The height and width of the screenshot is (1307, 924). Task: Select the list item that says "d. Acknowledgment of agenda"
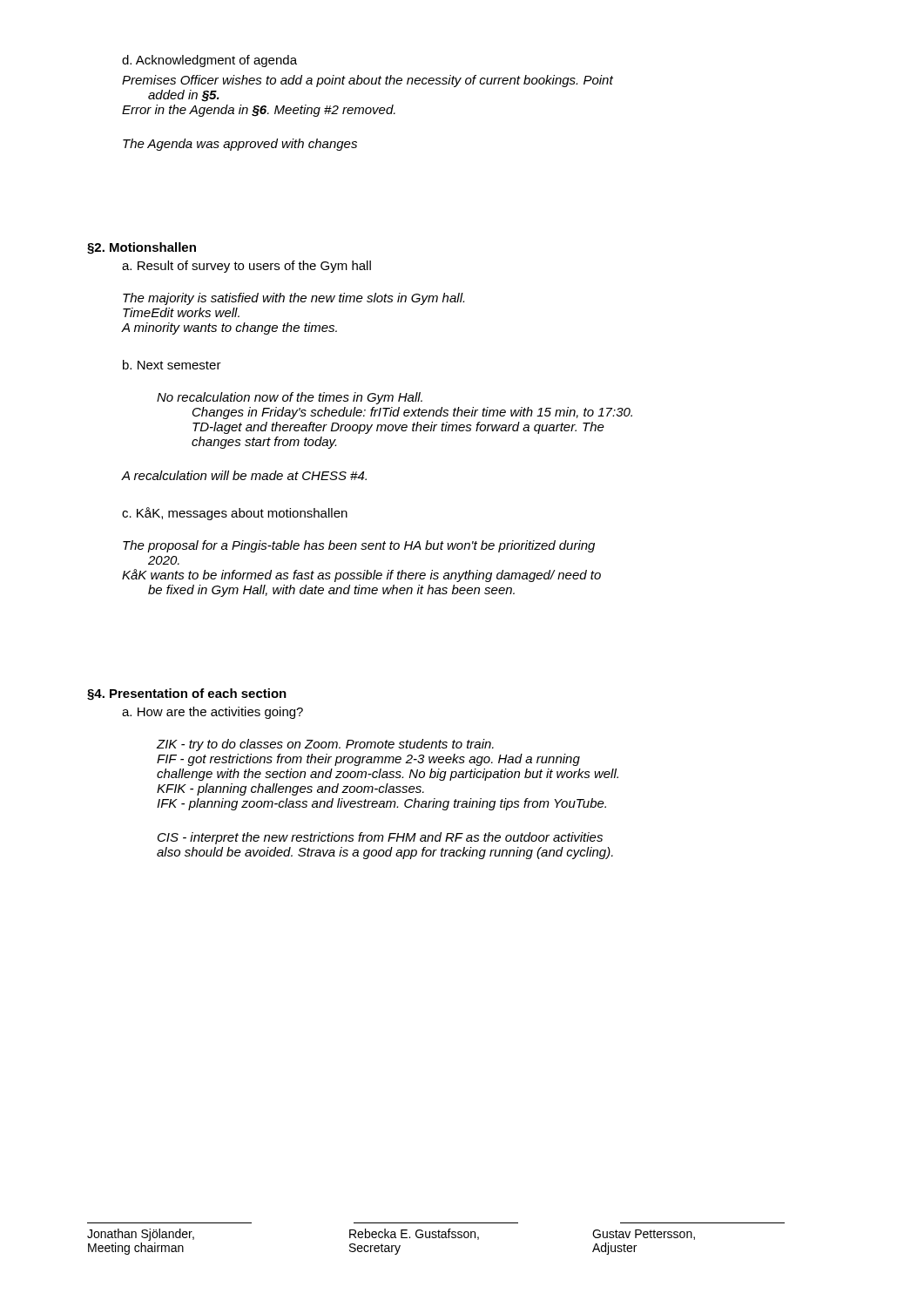[x=209, y=61]
